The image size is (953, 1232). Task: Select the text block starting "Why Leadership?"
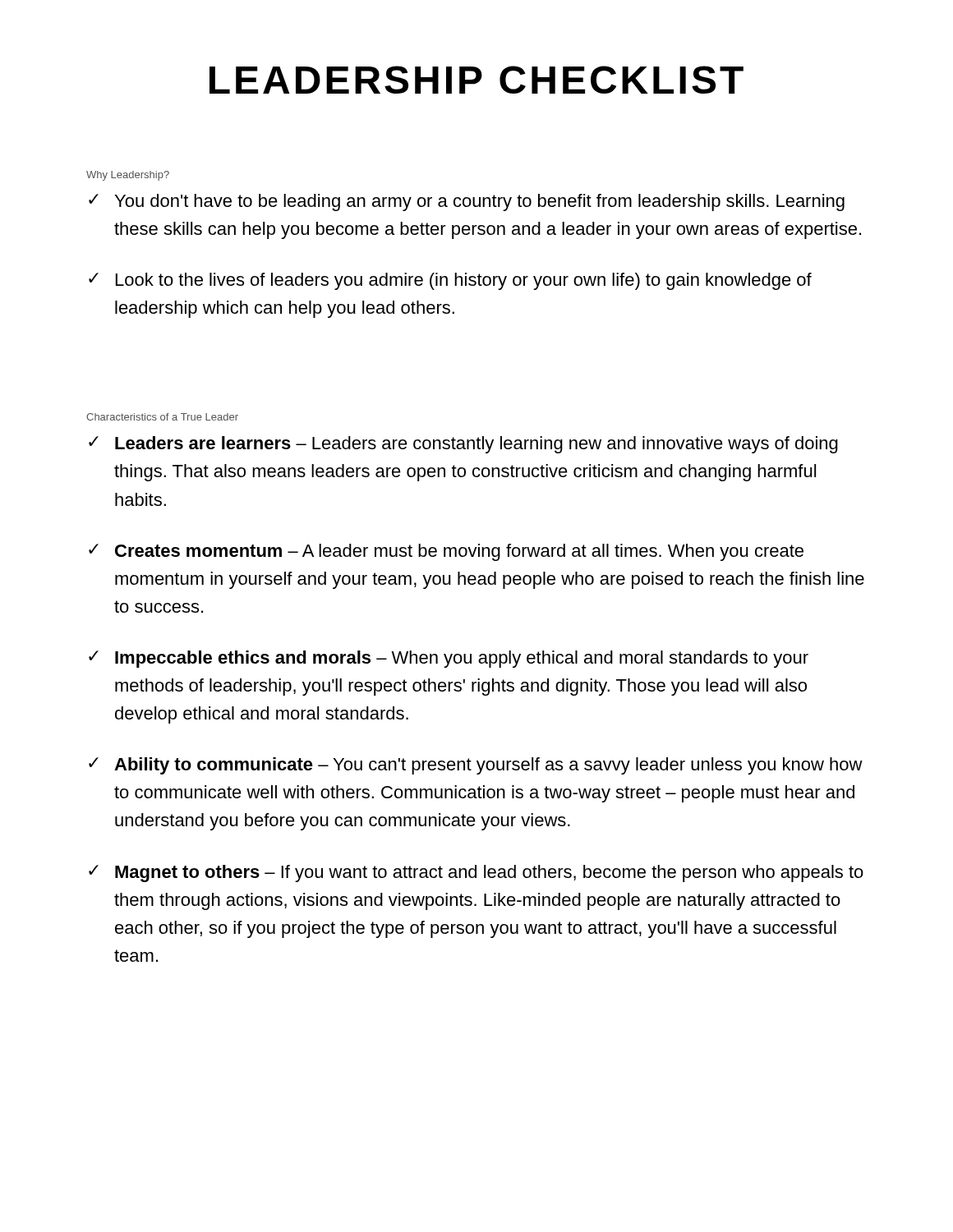pyautogui.click(x=128, y=175)
